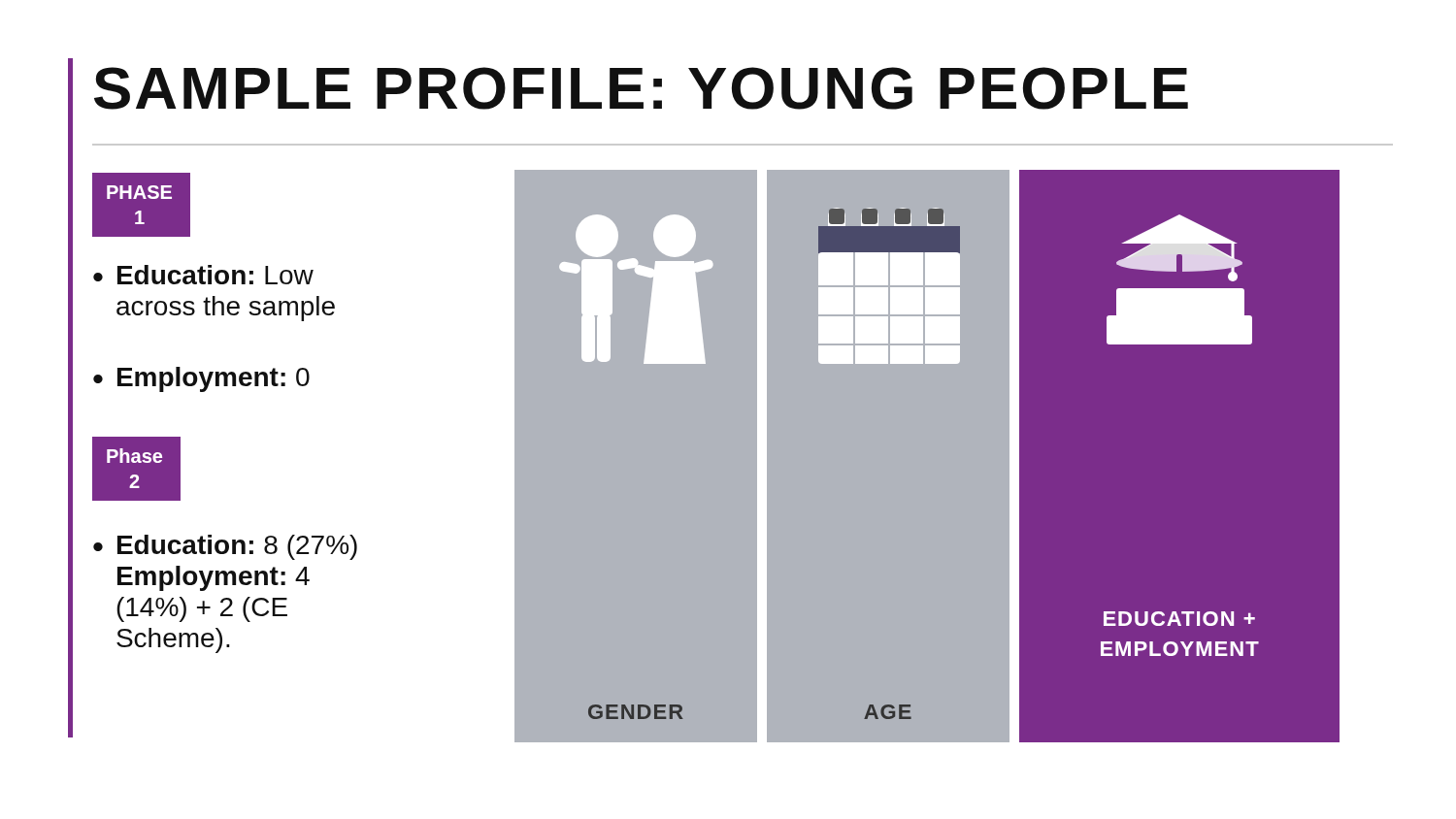This screenshot has height=819, width=1456.
Task: Point to the element starting "• Education: 8 (27%)"
Action: click(x=225, y=592)
